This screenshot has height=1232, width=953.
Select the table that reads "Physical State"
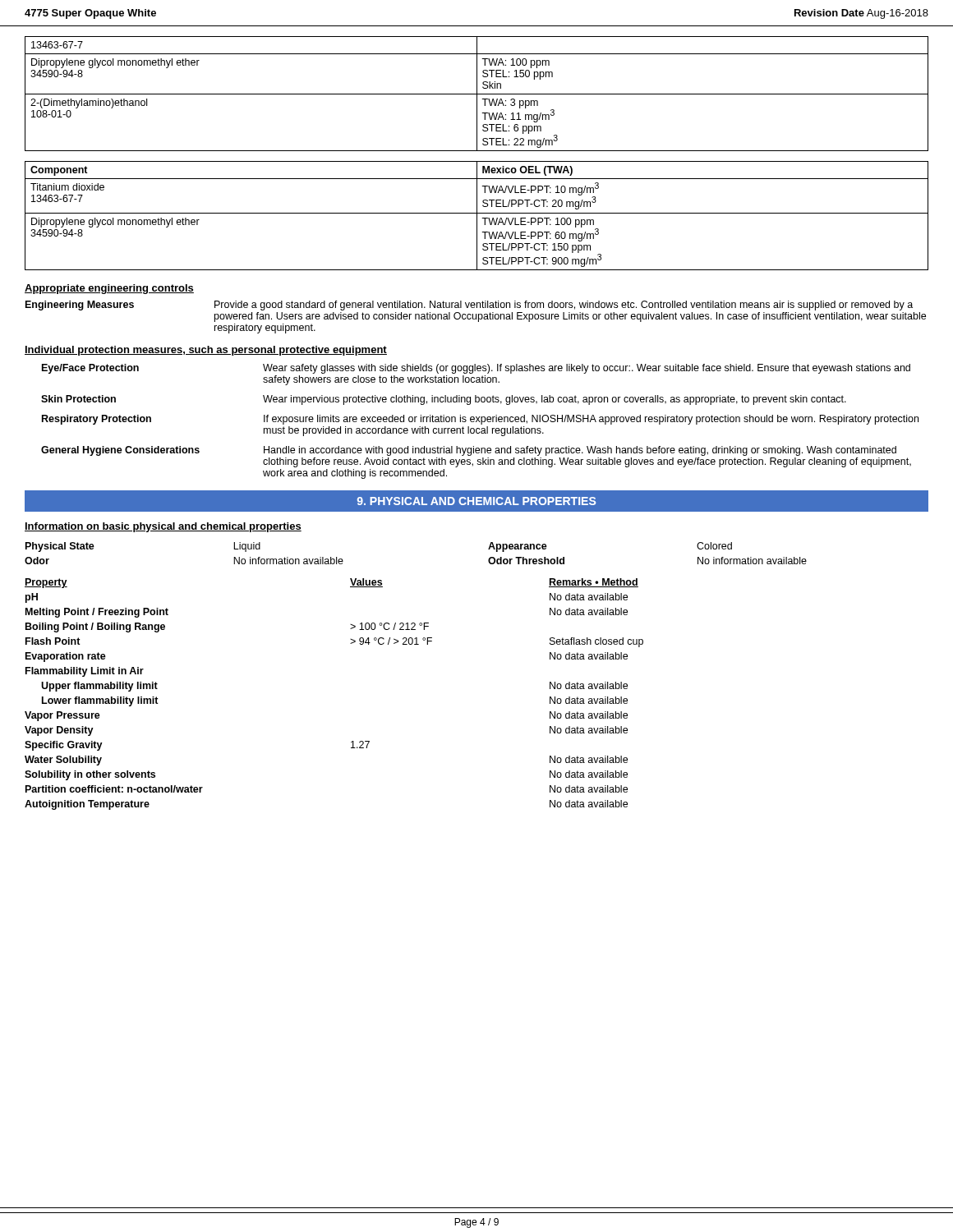click(x=476, y=554)
